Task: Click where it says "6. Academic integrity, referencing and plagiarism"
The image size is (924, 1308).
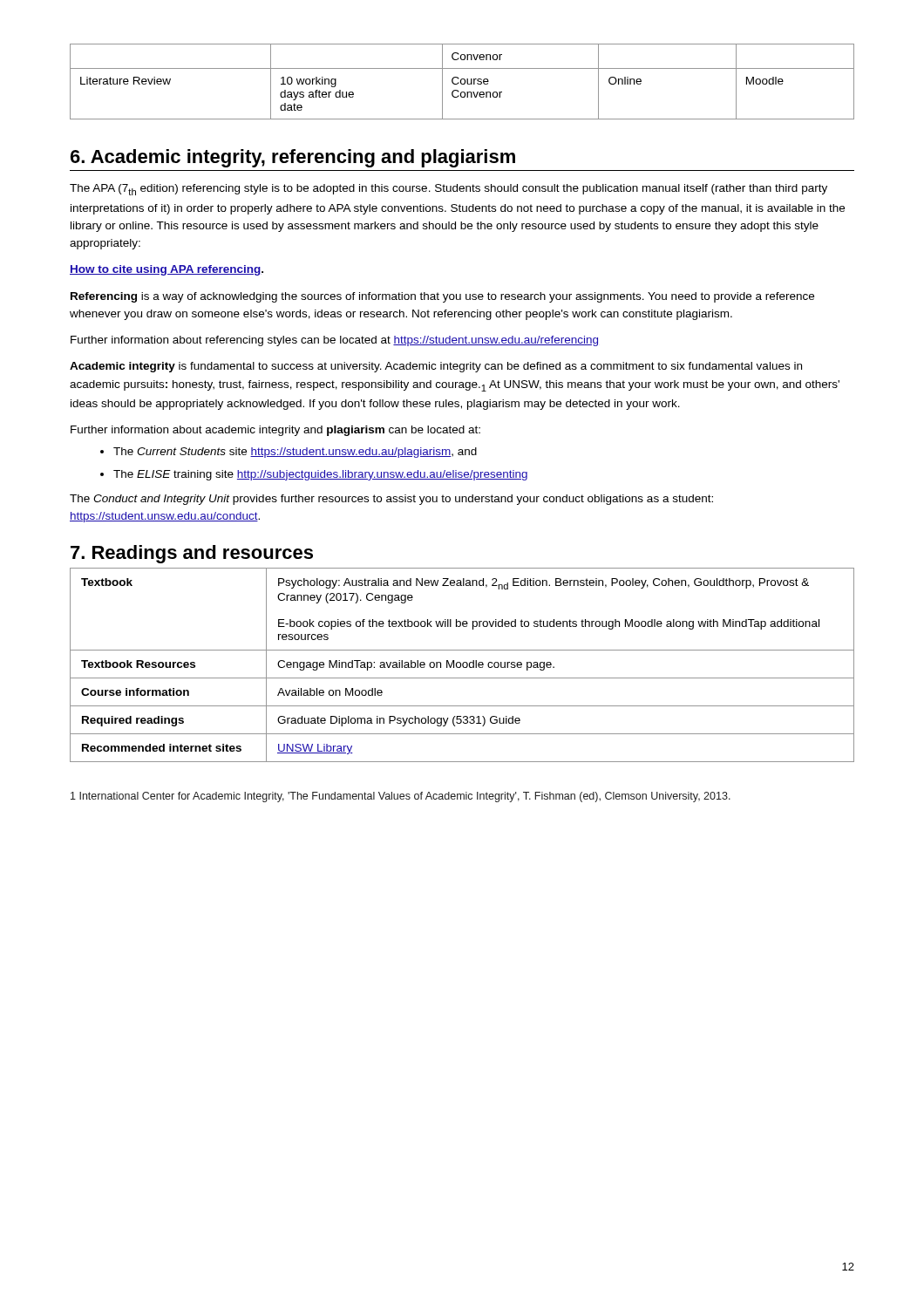Action: 462,158
